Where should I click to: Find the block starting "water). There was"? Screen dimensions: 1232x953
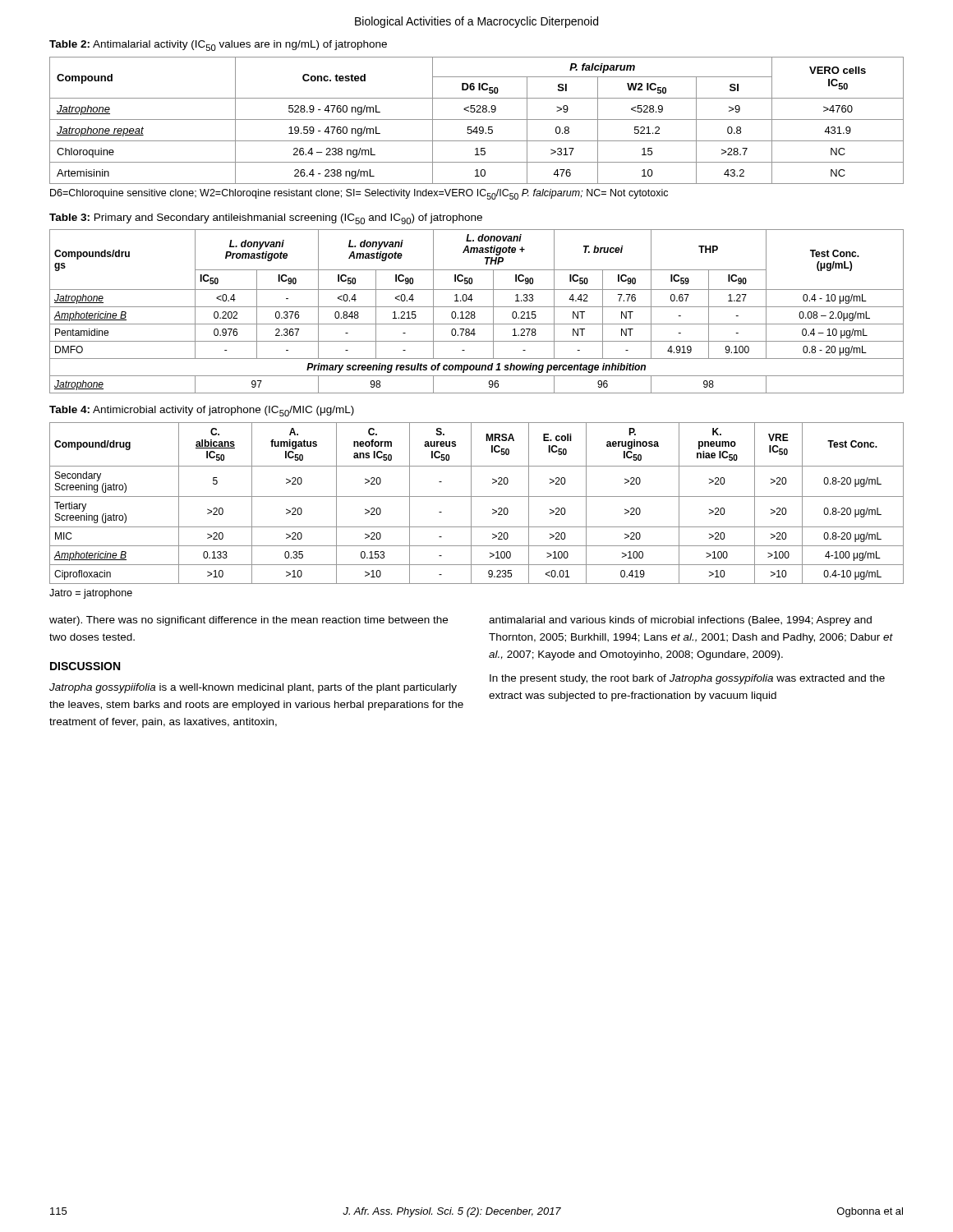point(249,628)
